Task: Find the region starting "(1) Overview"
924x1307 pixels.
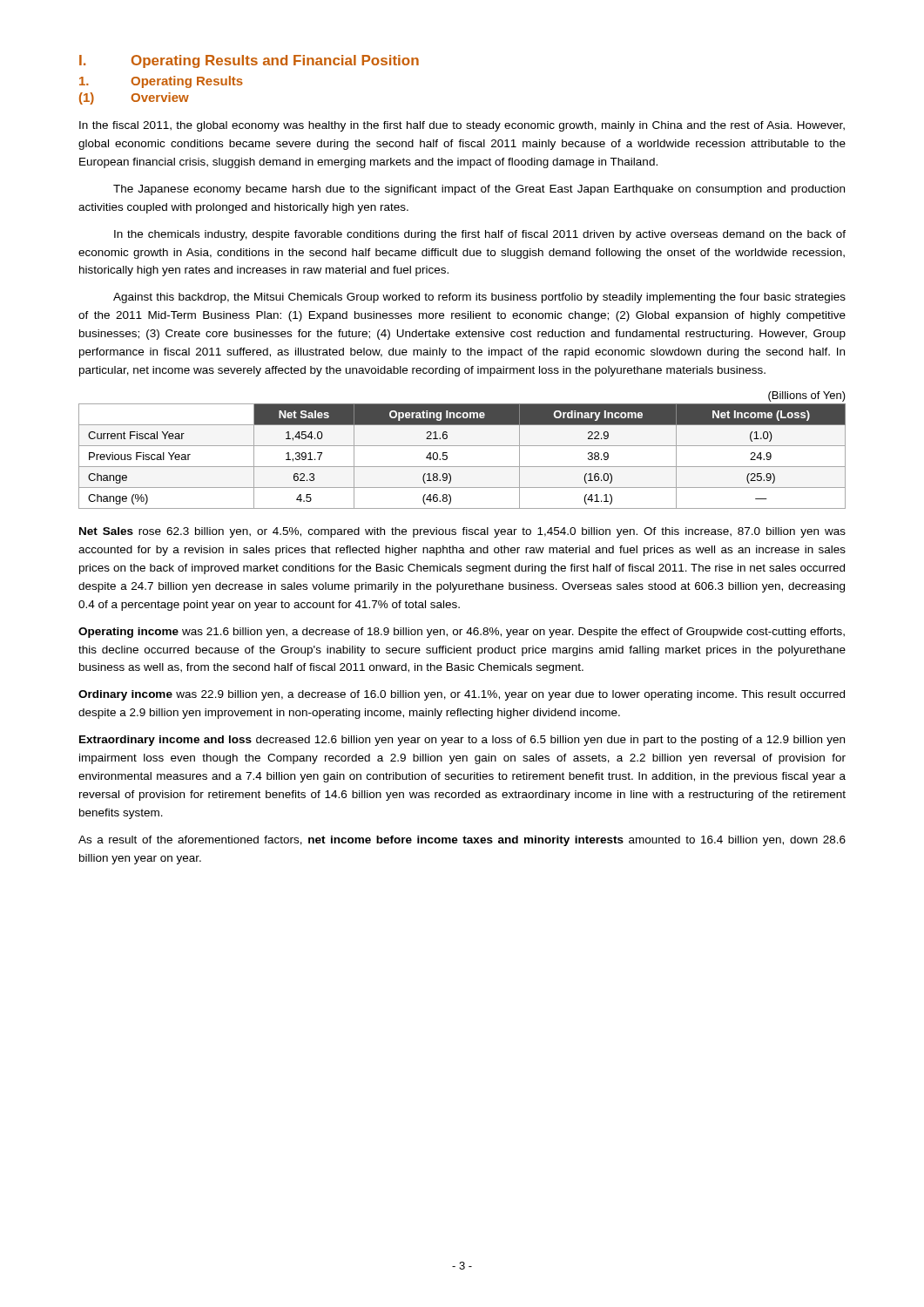Action: coord(134,97)
